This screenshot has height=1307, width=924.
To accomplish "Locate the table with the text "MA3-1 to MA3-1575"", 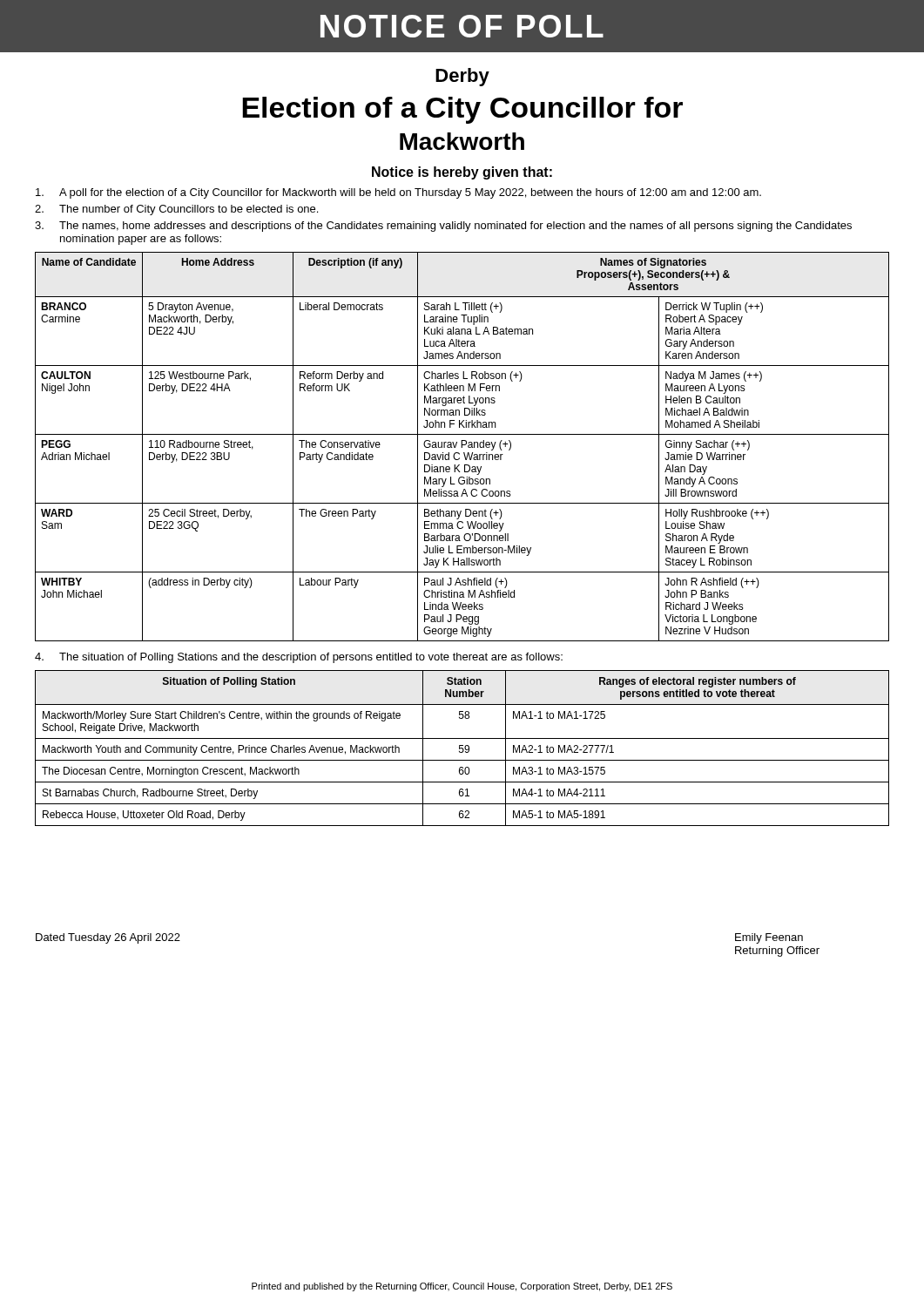I will [462, 748].
